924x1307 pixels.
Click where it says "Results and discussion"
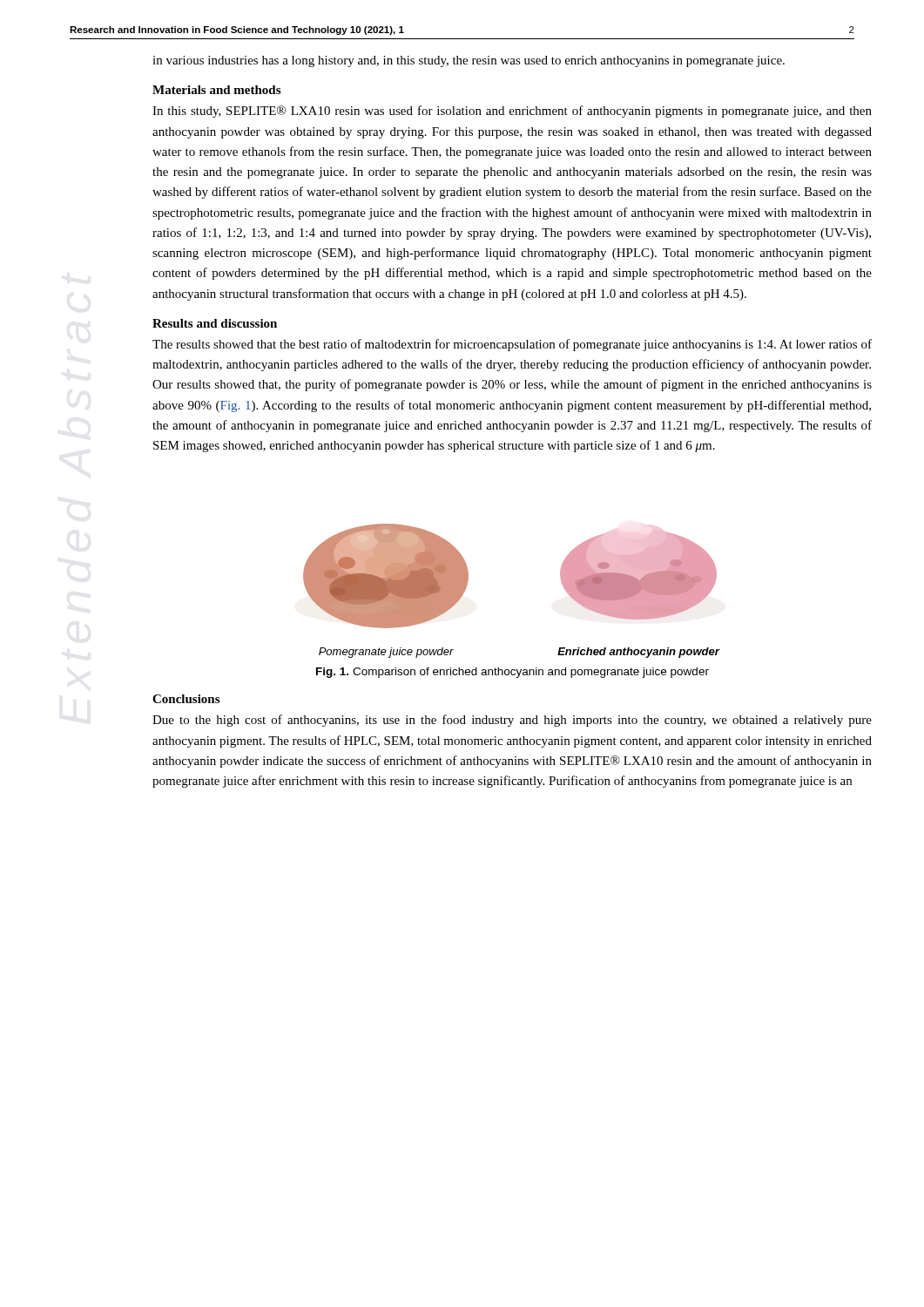click(x=215, y=323)
